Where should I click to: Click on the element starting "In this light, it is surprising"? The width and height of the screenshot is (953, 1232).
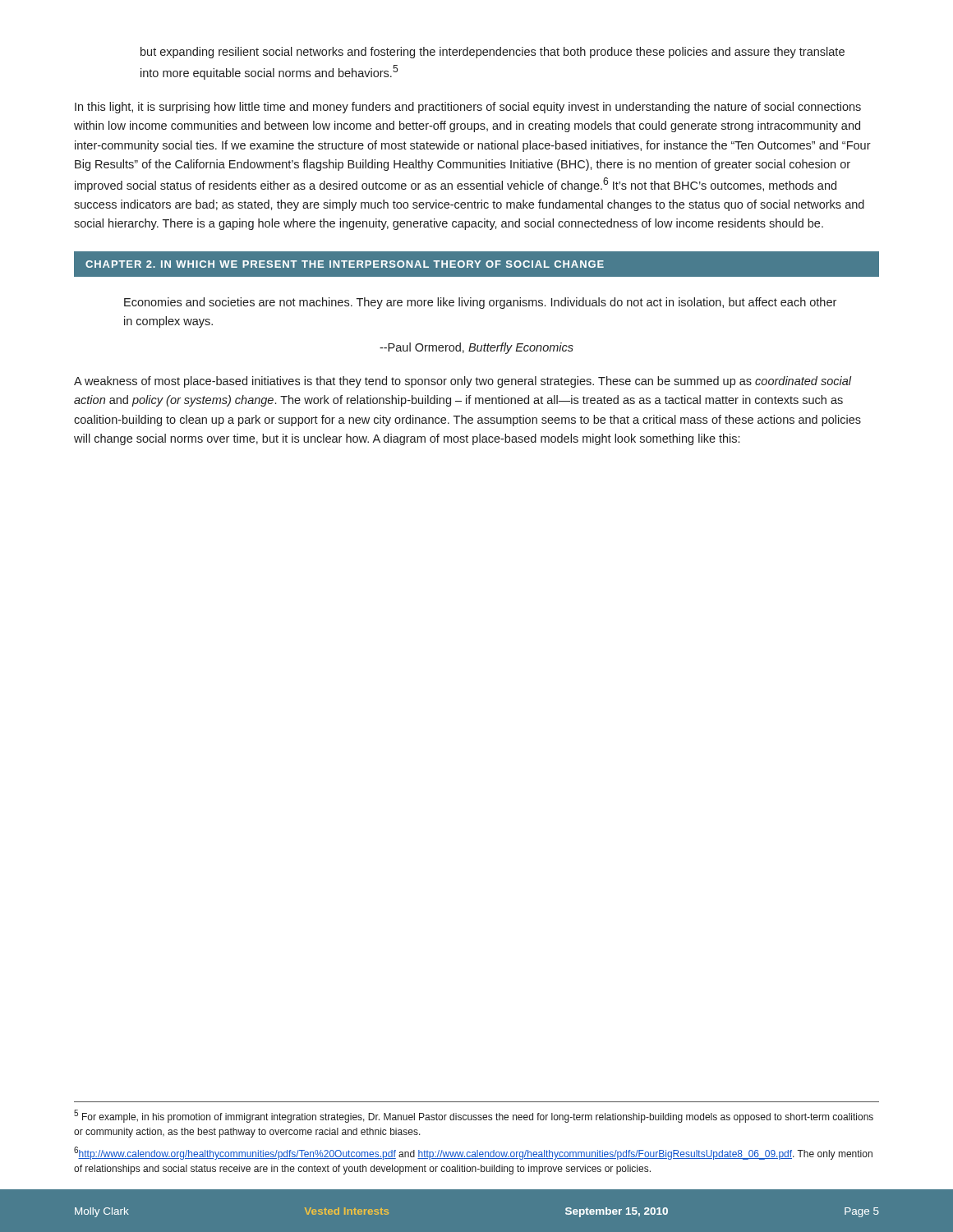pos(472,165)
